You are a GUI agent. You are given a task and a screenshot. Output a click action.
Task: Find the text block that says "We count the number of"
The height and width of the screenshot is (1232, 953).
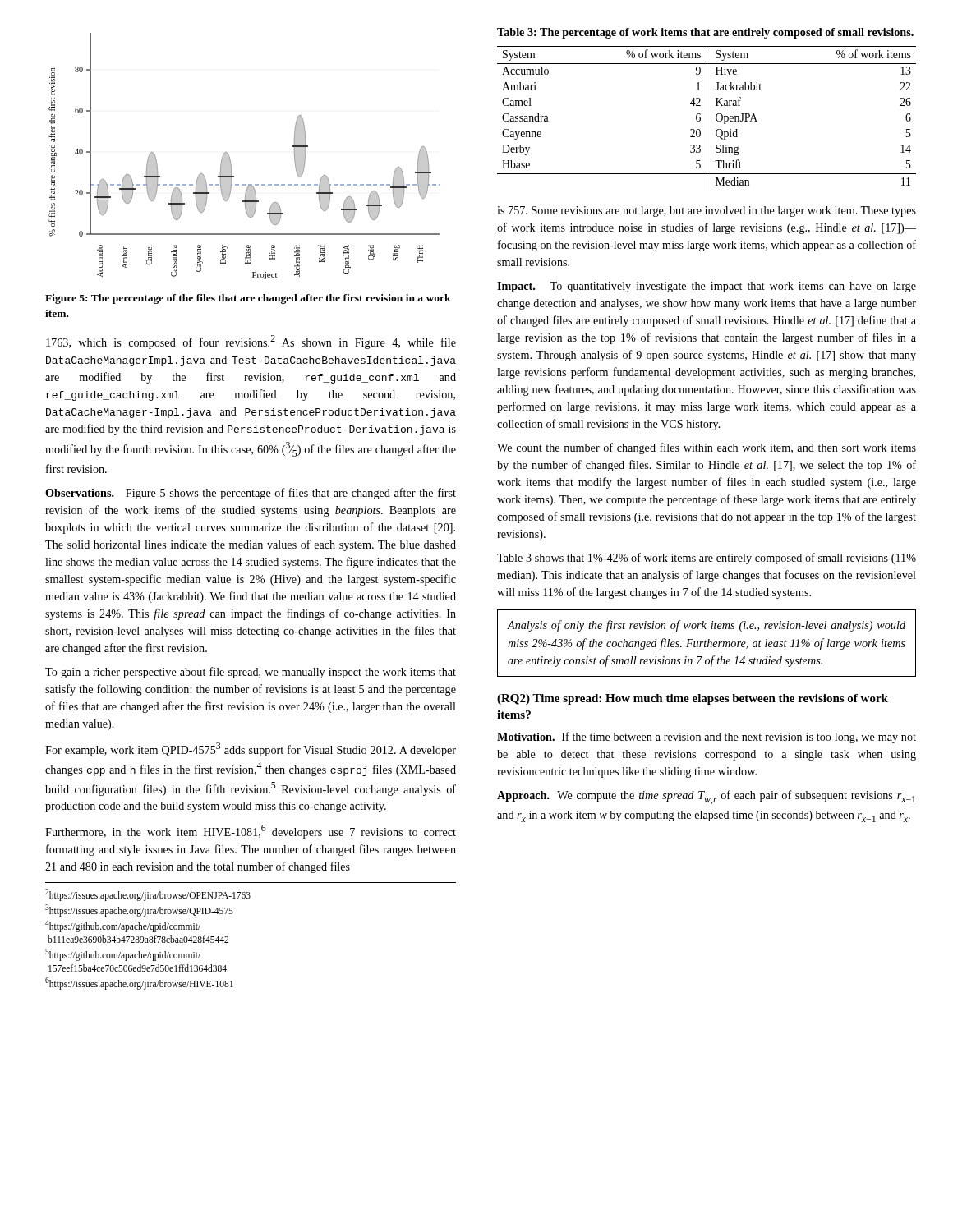707,491
